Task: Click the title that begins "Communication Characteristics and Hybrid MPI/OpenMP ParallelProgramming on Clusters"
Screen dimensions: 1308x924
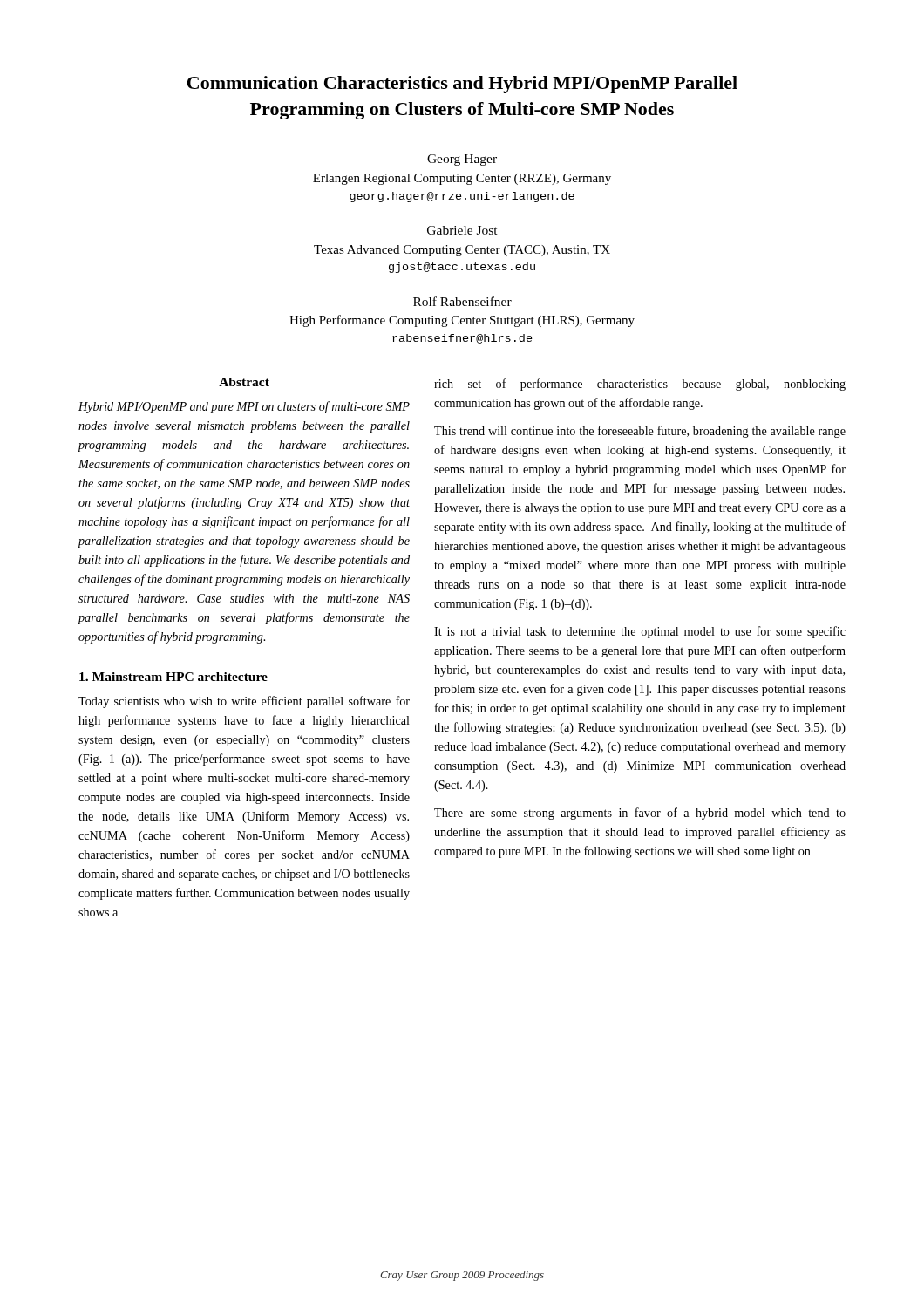Action: coord(462,96)
